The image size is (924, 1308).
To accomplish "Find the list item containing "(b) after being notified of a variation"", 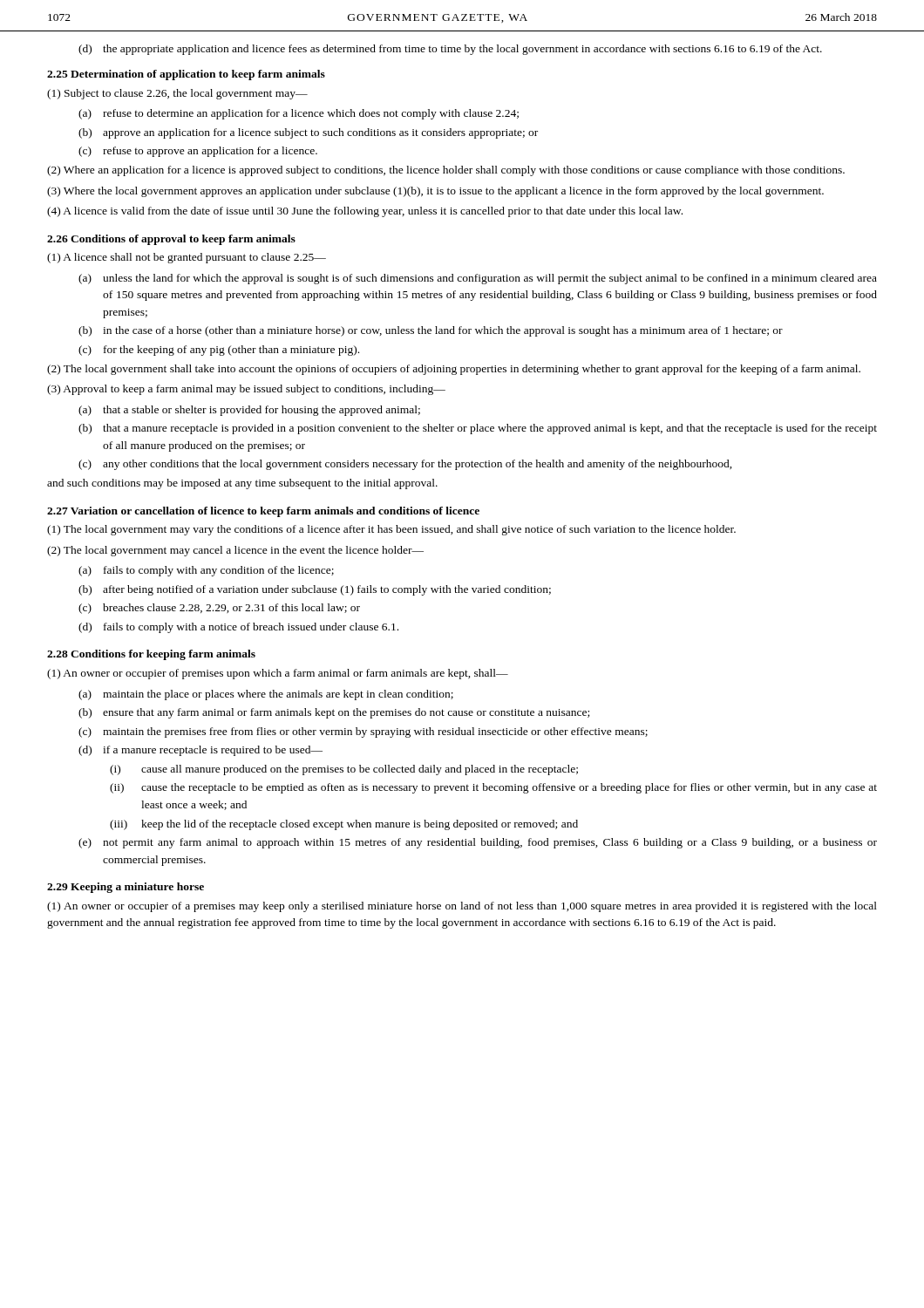I will pyautogui.click(x=478, y=589).
